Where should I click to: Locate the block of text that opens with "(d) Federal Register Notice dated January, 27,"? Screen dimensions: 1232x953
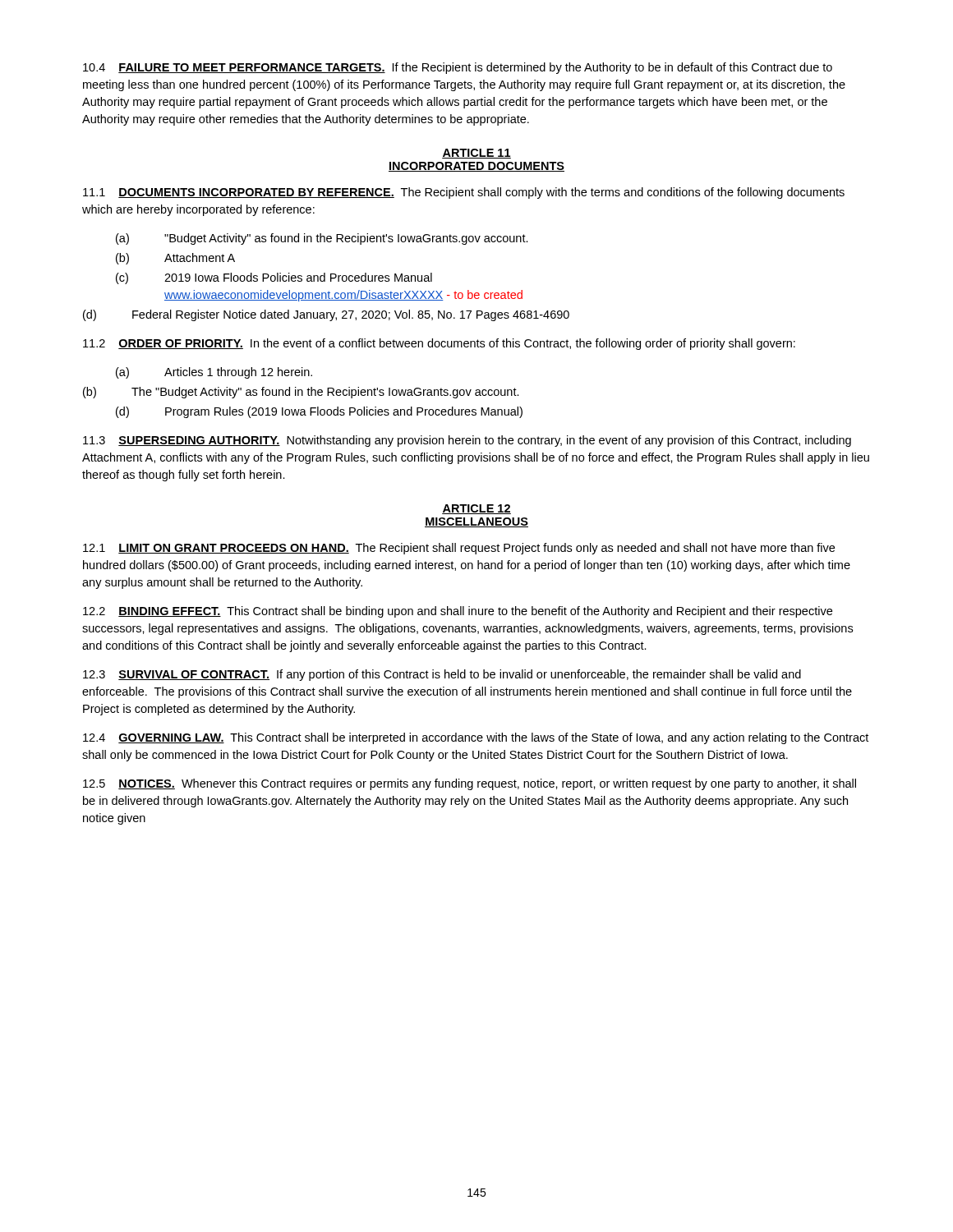tap(476, 315)
